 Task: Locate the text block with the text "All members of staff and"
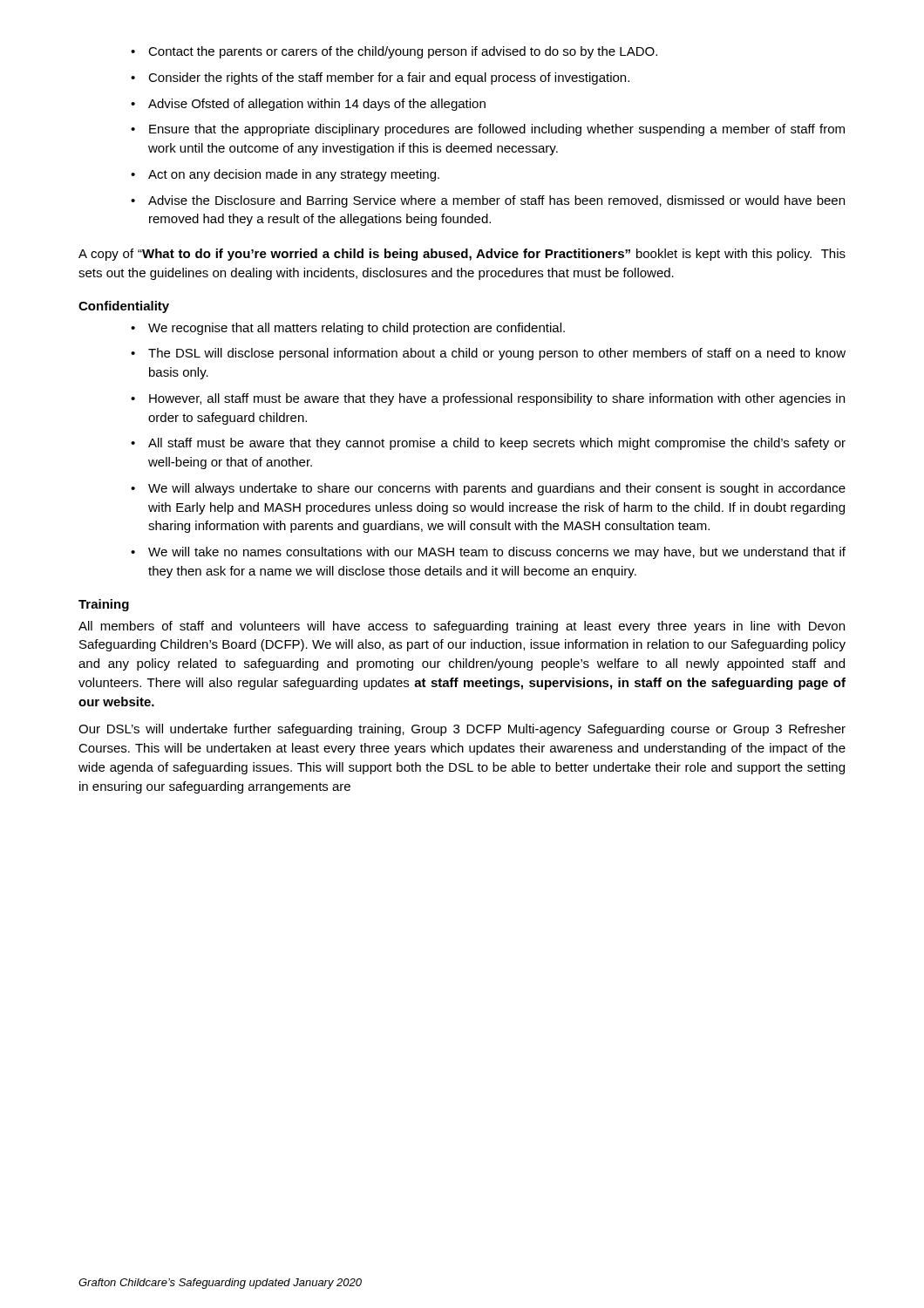[462, 663]
